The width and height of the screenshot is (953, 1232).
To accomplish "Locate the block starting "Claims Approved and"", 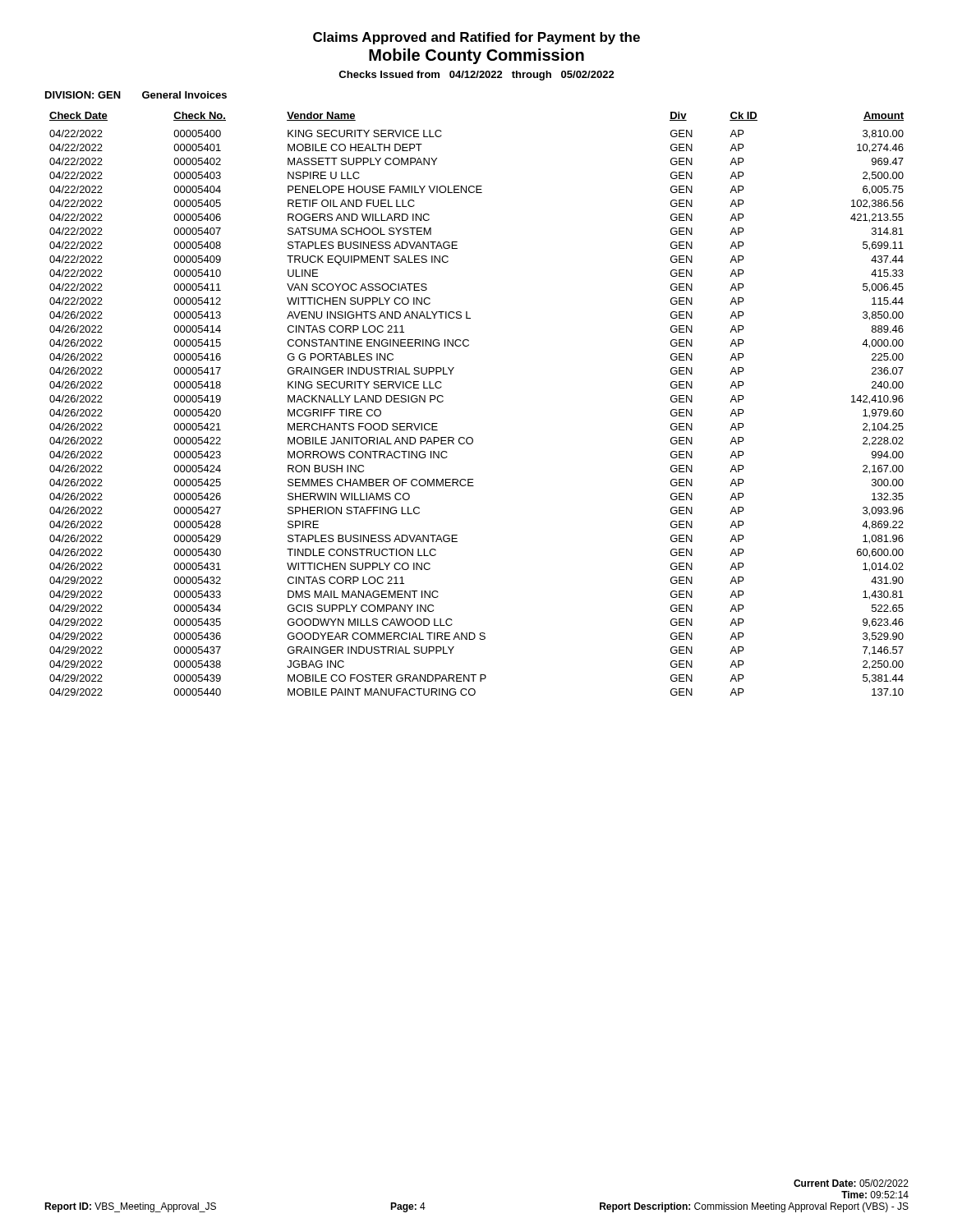I will [x=476, y=47].
